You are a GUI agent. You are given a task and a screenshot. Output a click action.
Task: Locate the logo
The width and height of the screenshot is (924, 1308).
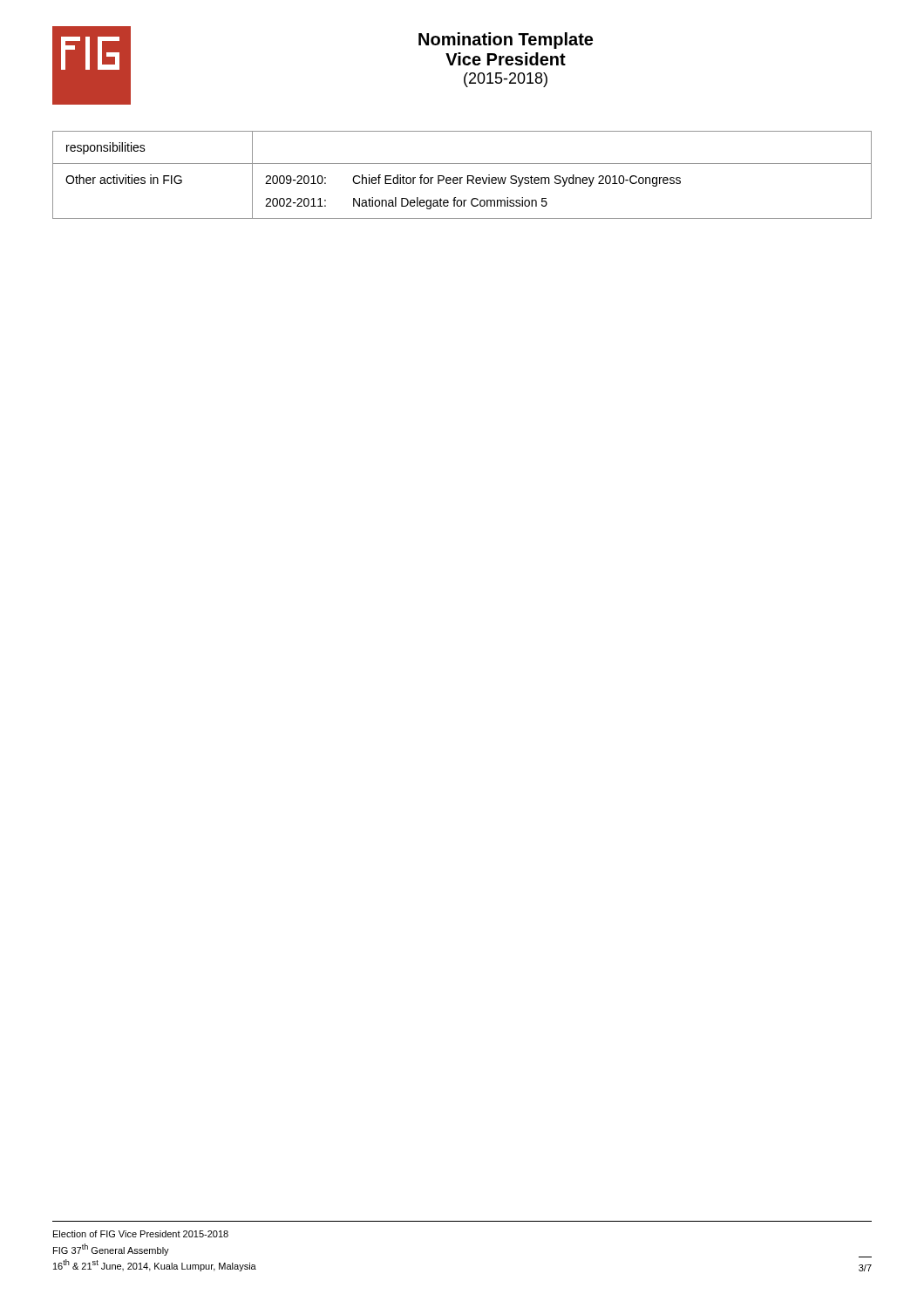click(96, 67)
